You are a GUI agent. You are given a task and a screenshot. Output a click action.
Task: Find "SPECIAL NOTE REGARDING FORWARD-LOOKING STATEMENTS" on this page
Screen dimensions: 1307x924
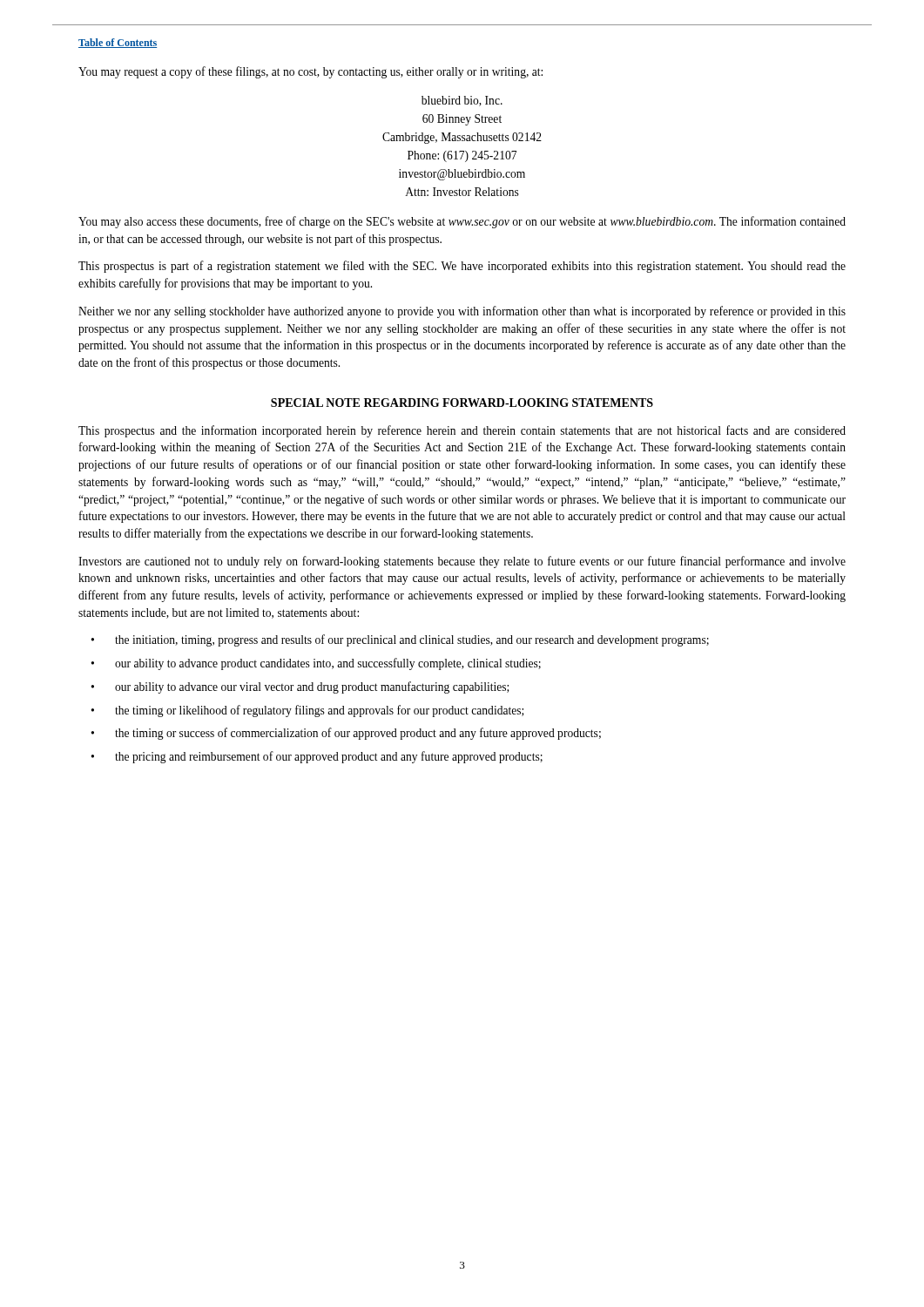pyautogui.click(x=462, y=403)
